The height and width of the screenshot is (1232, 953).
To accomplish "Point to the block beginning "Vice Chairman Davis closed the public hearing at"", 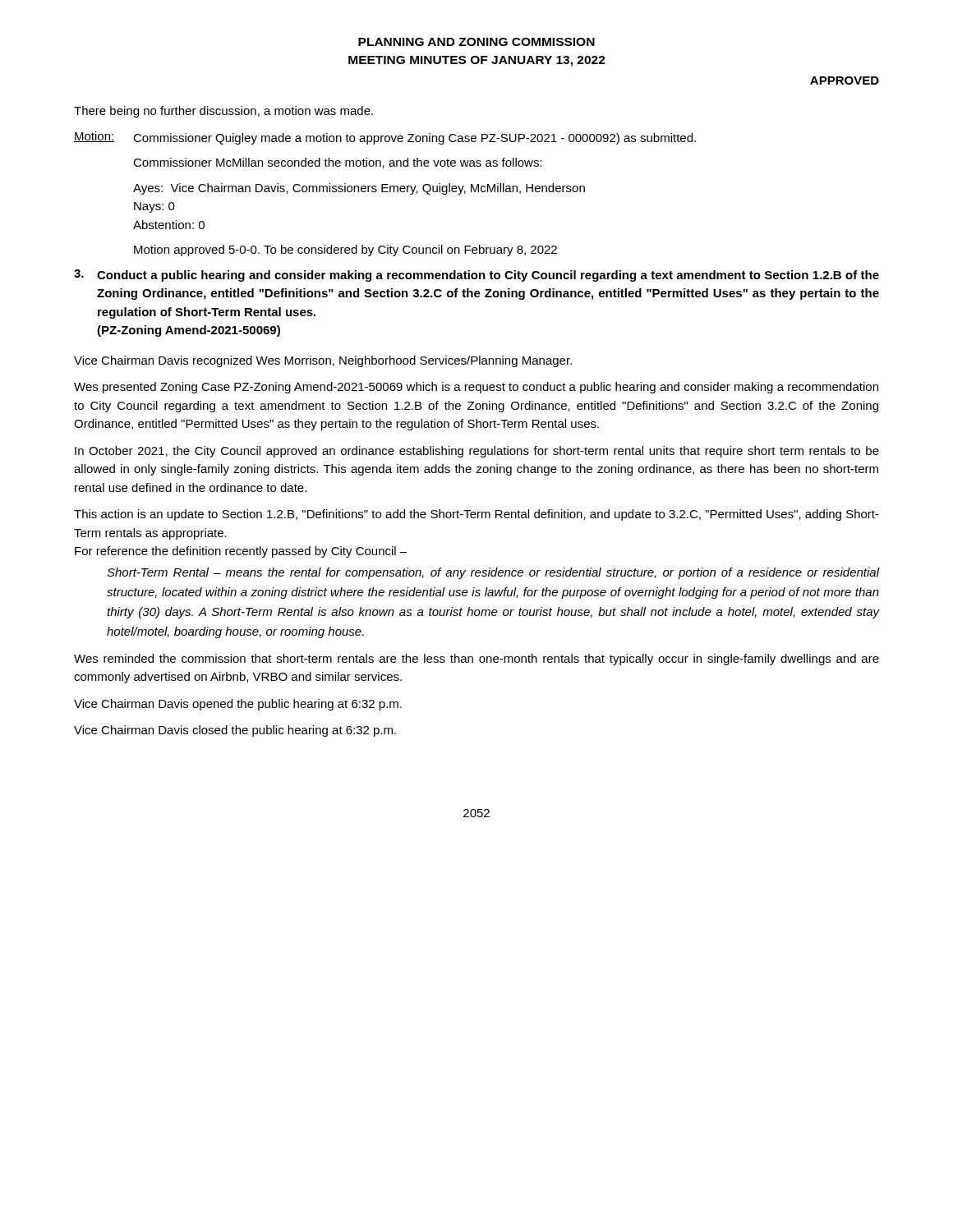I will (x=235, y=730).
